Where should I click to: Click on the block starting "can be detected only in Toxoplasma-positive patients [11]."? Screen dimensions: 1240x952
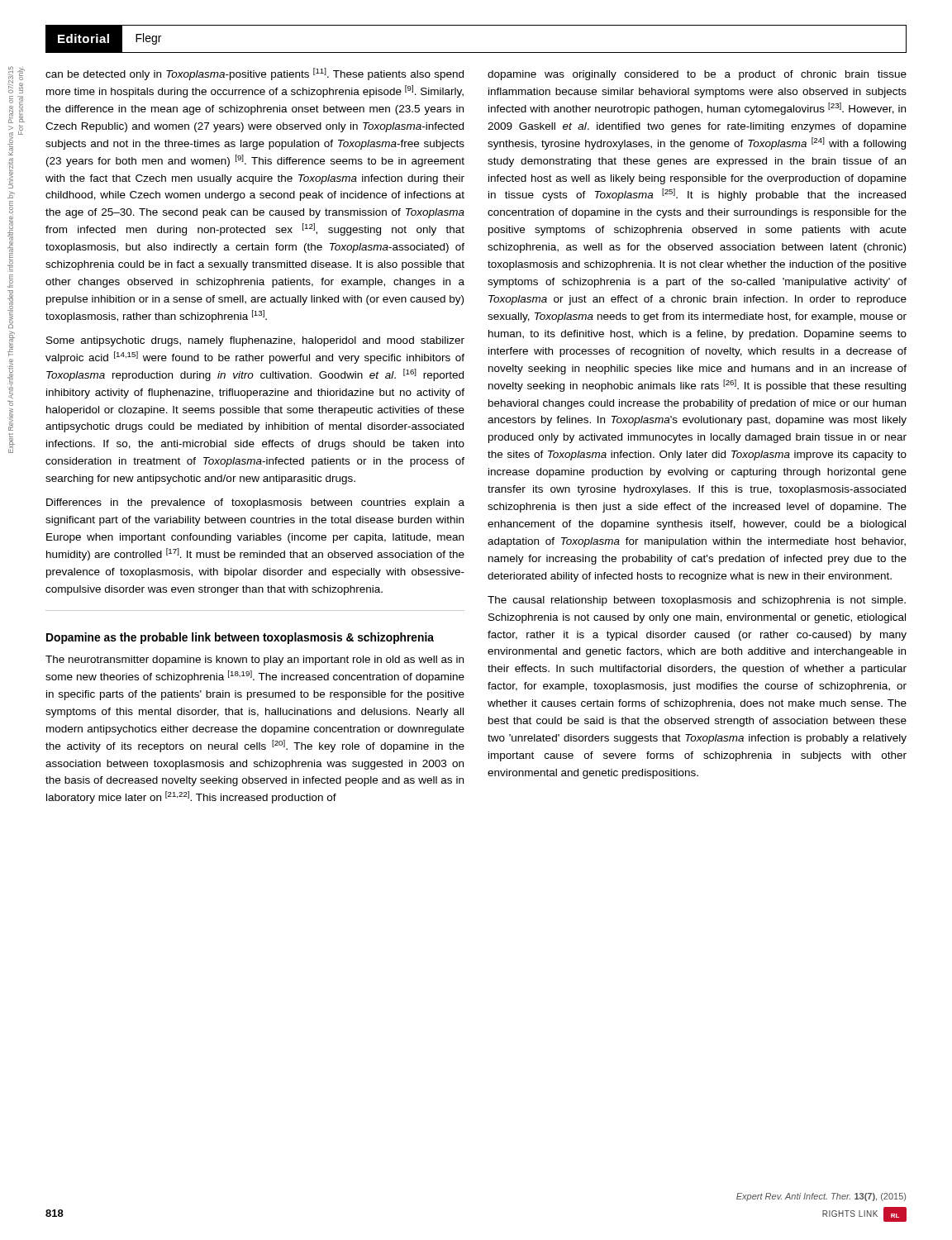(x=255, y=196)
